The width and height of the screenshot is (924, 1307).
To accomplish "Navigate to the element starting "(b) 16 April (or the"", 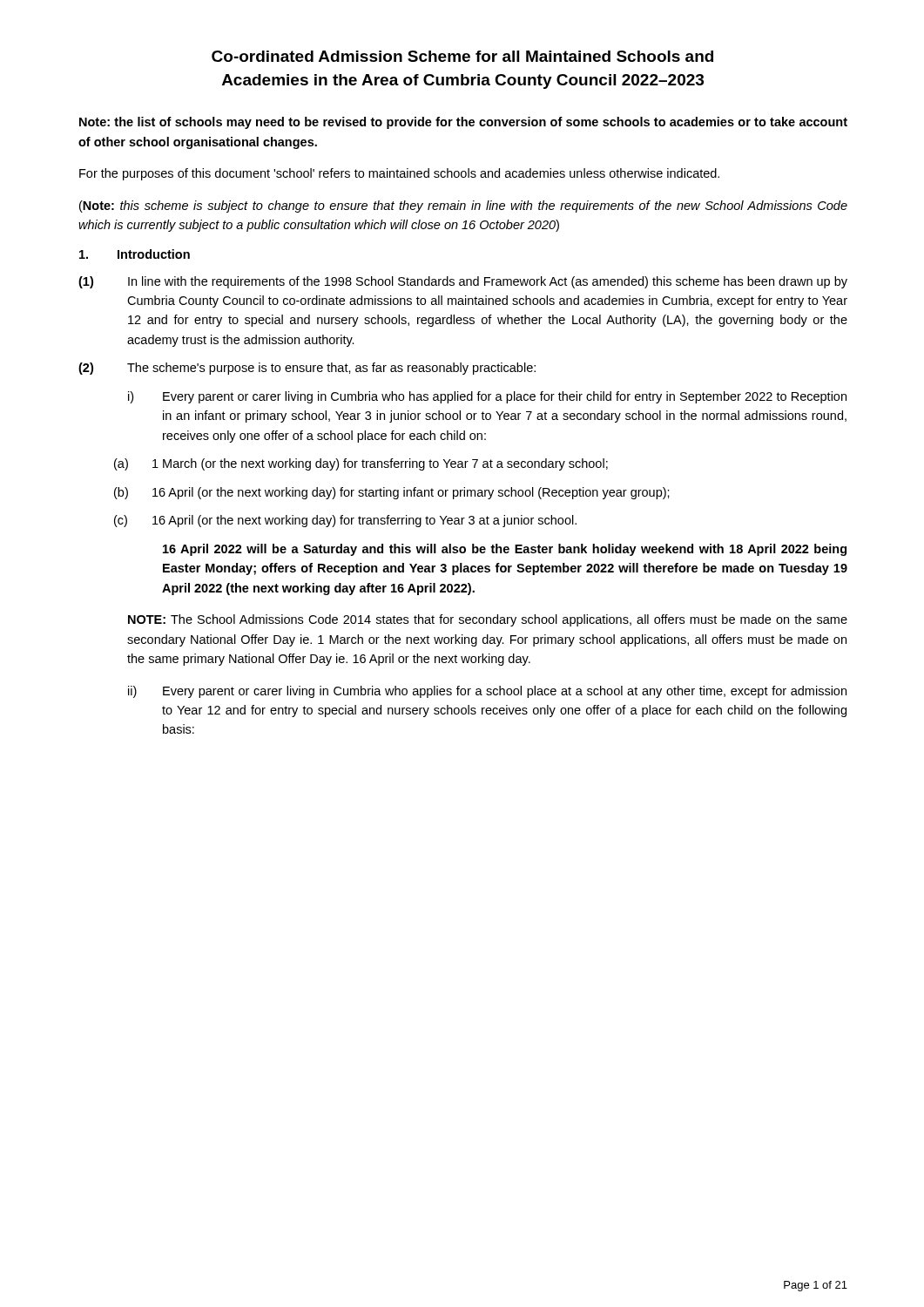I will (x=480, y=492).
